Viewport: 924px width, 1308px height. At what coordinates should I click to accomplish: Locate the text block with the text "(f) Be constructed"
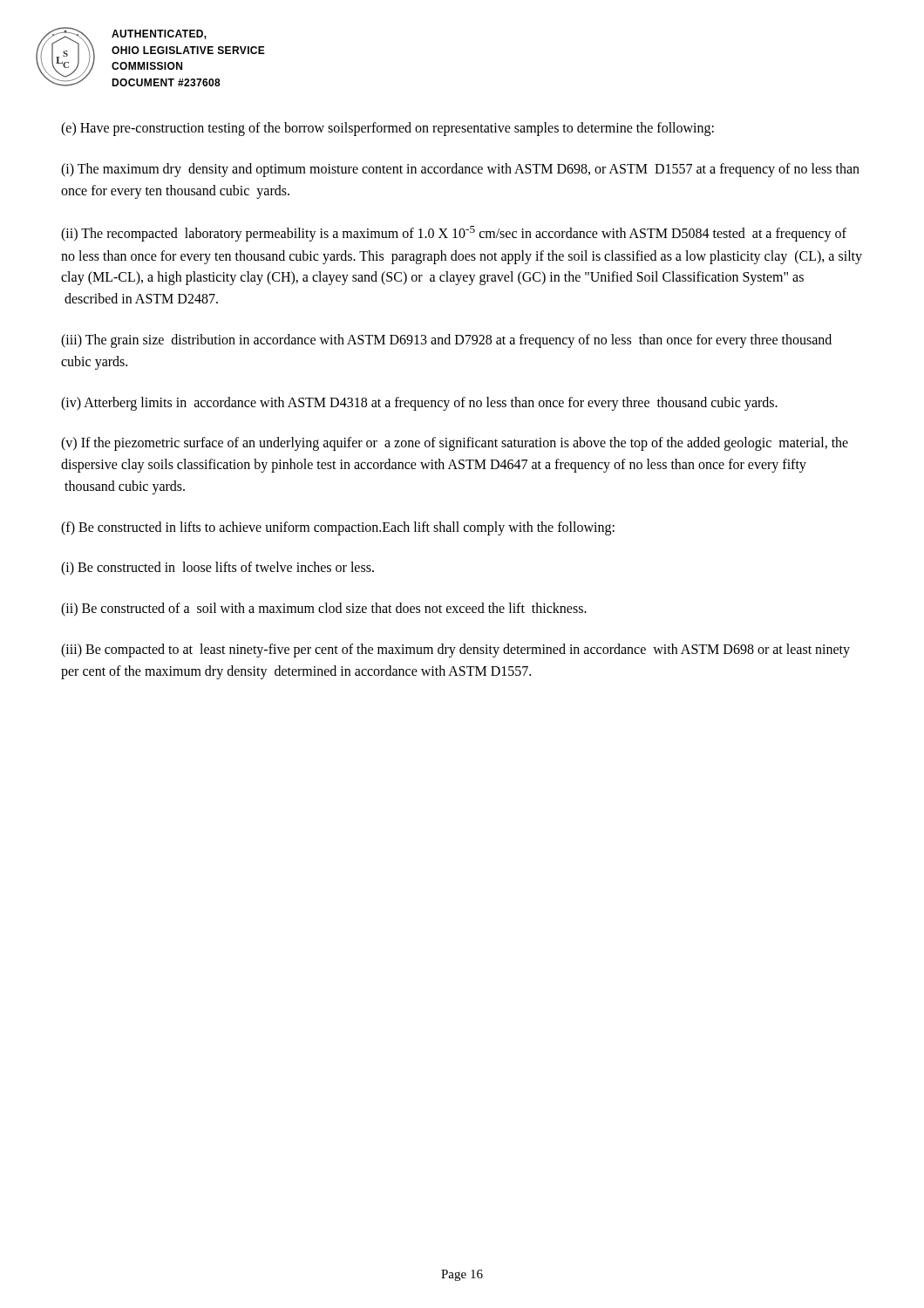(338, 527)
